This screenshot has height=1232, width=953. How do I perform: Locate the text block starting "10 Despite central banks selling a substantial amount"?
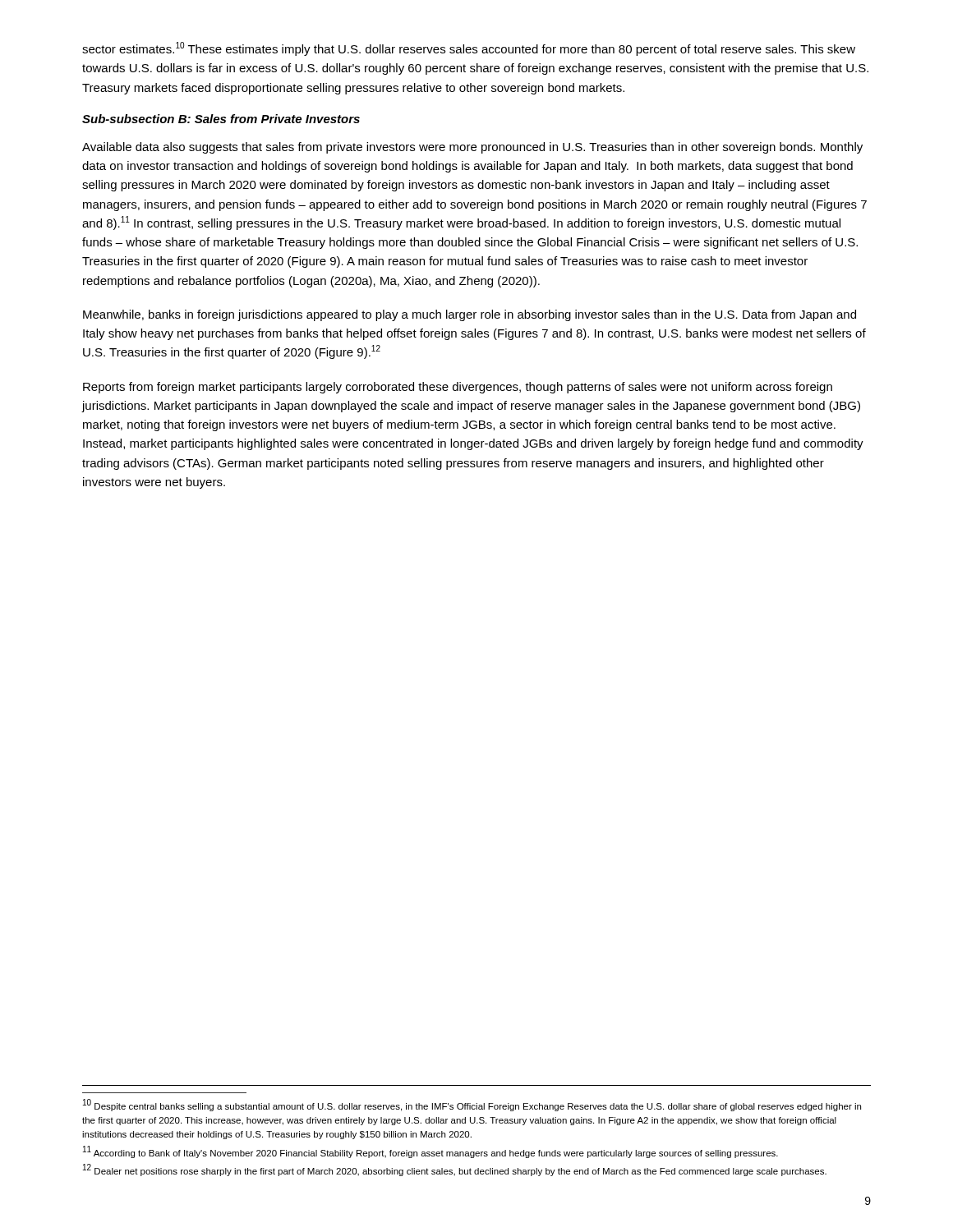point(472,1119)
